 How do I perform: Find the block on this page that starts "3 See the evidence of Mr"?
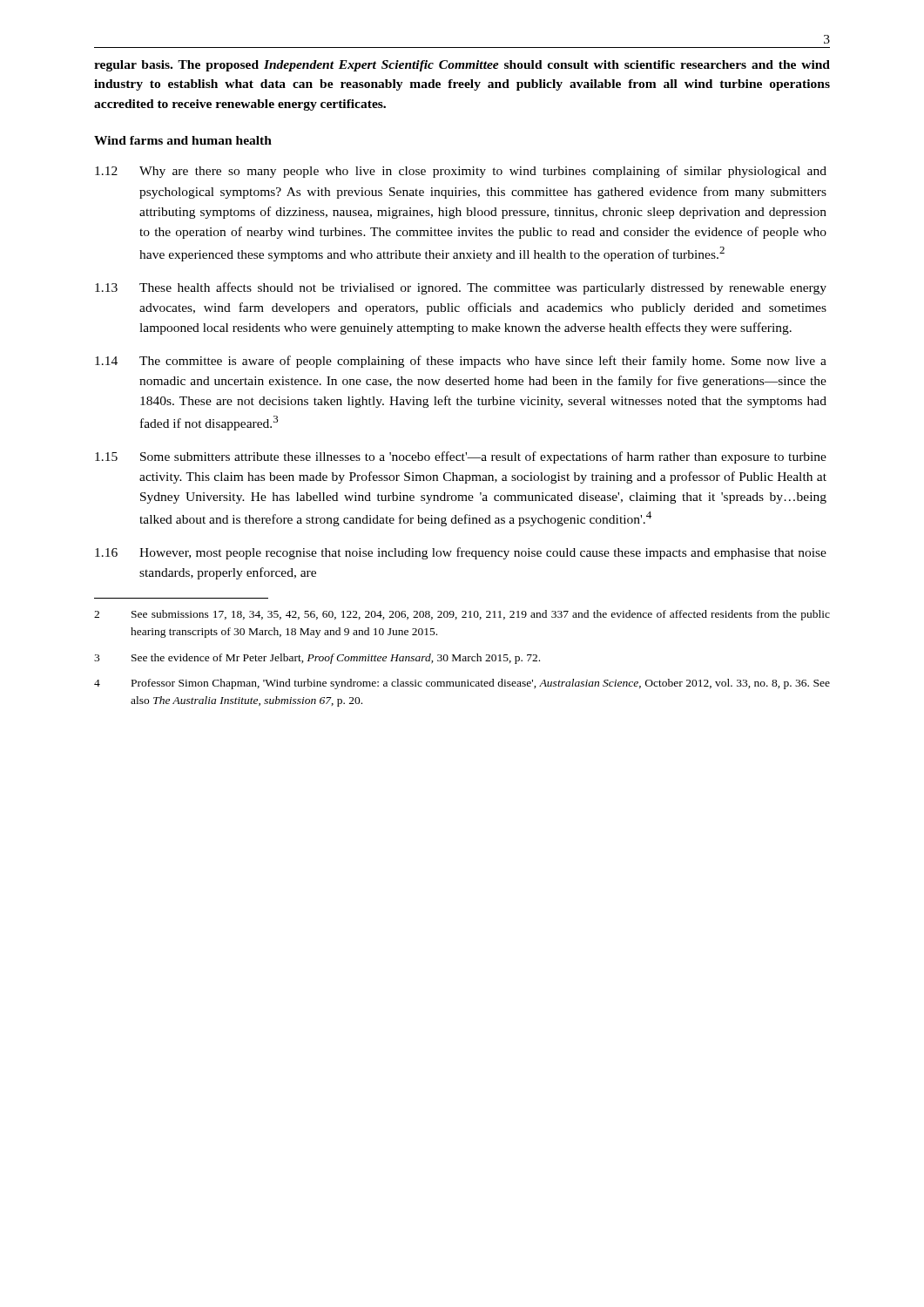point(462,657)
